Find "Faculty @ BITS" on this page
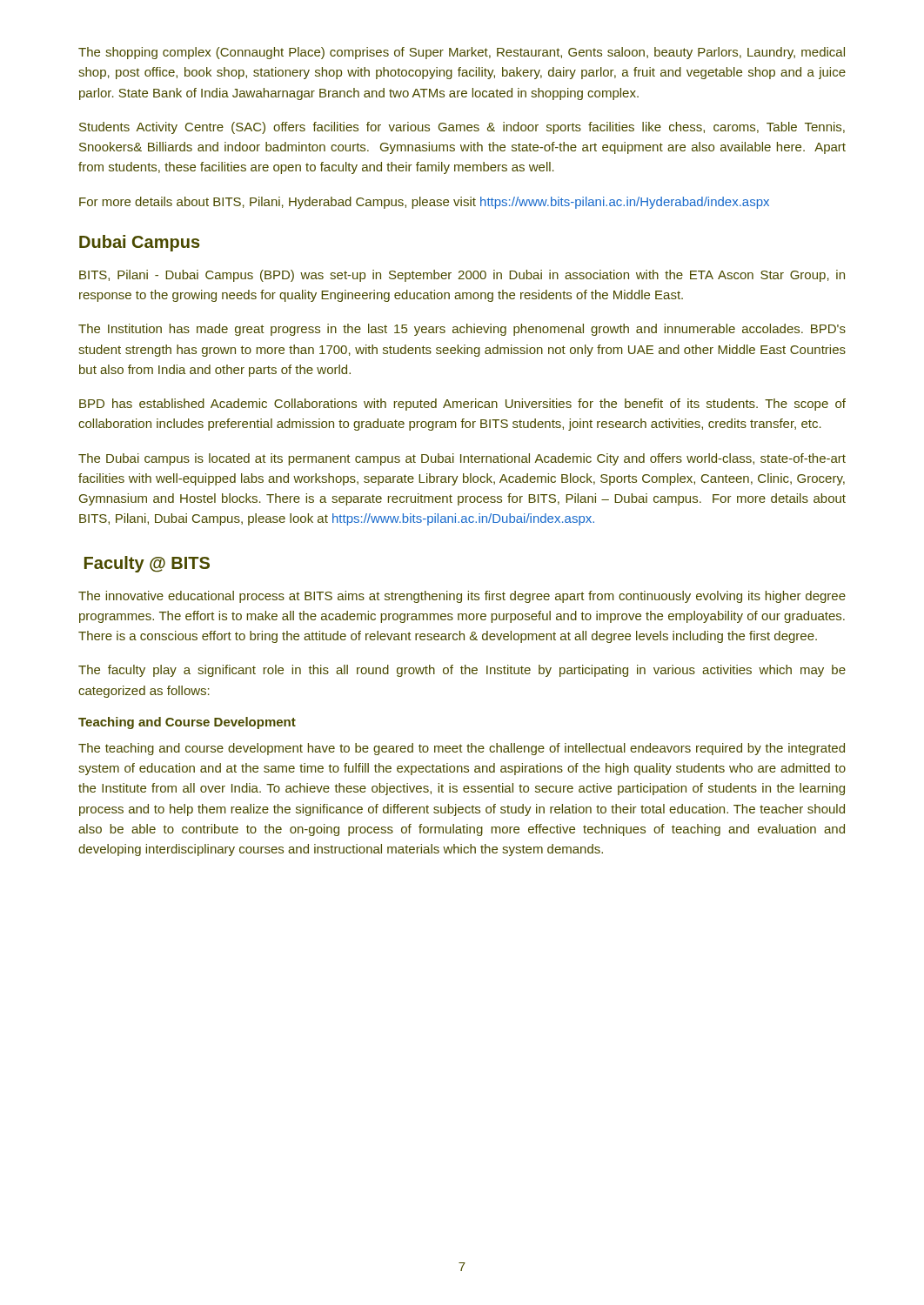 coord(144,562)
